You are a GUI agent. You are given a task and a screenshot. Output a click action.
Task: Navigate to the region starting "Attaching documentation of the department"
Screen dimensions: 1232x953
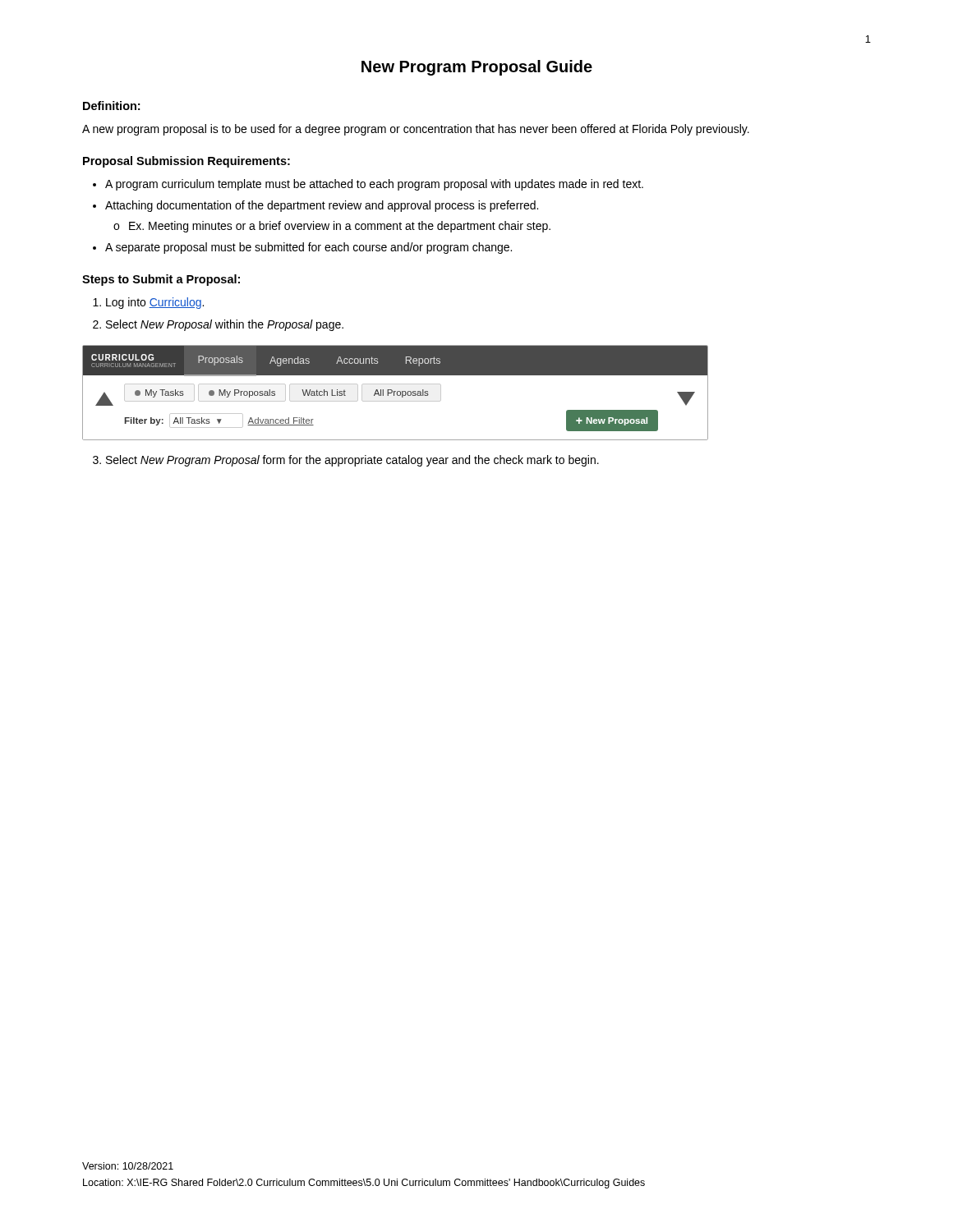point(488,217)
